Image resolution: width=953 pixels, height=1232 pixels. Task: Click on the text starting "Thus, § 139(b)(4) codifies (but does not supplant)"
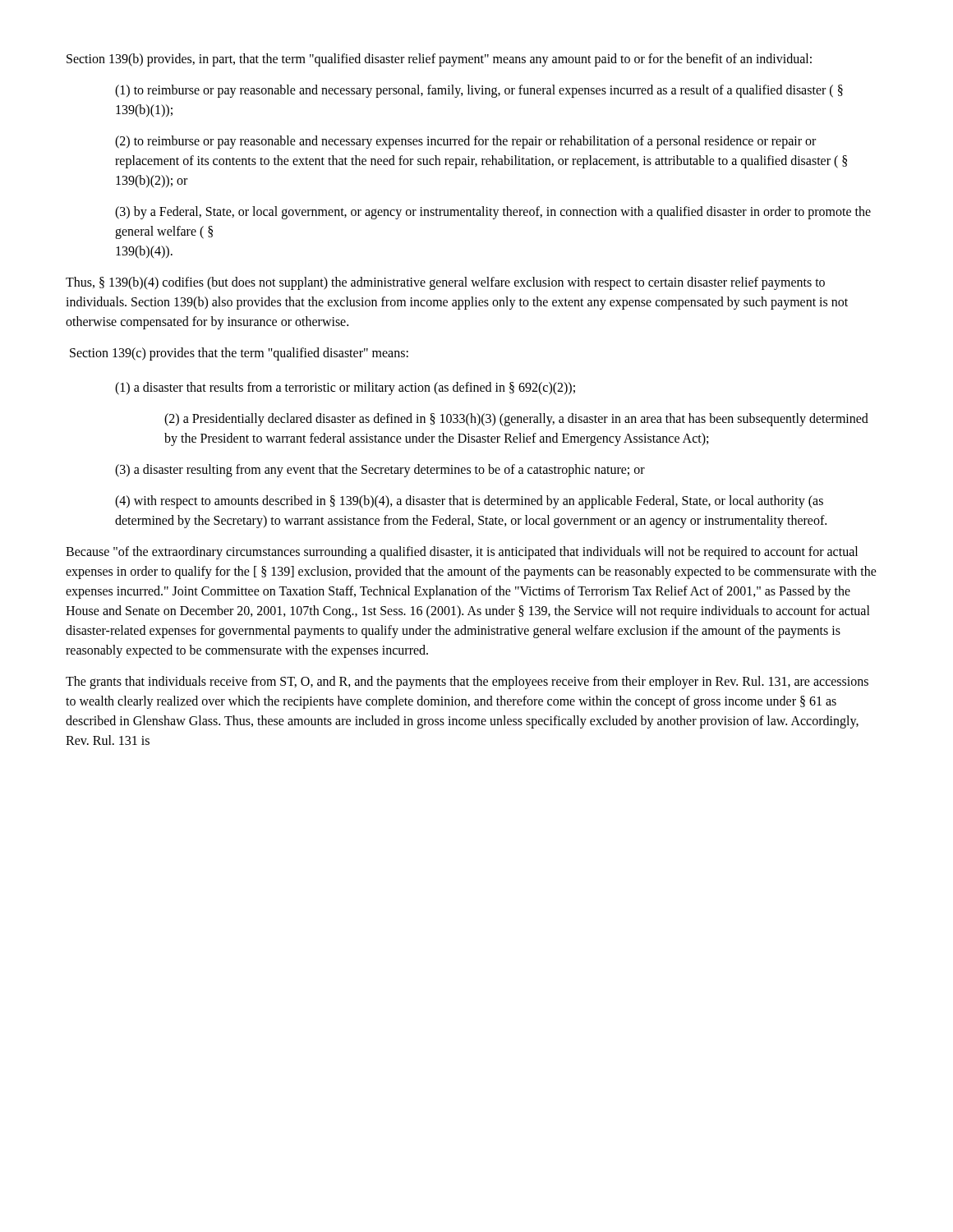472,302
